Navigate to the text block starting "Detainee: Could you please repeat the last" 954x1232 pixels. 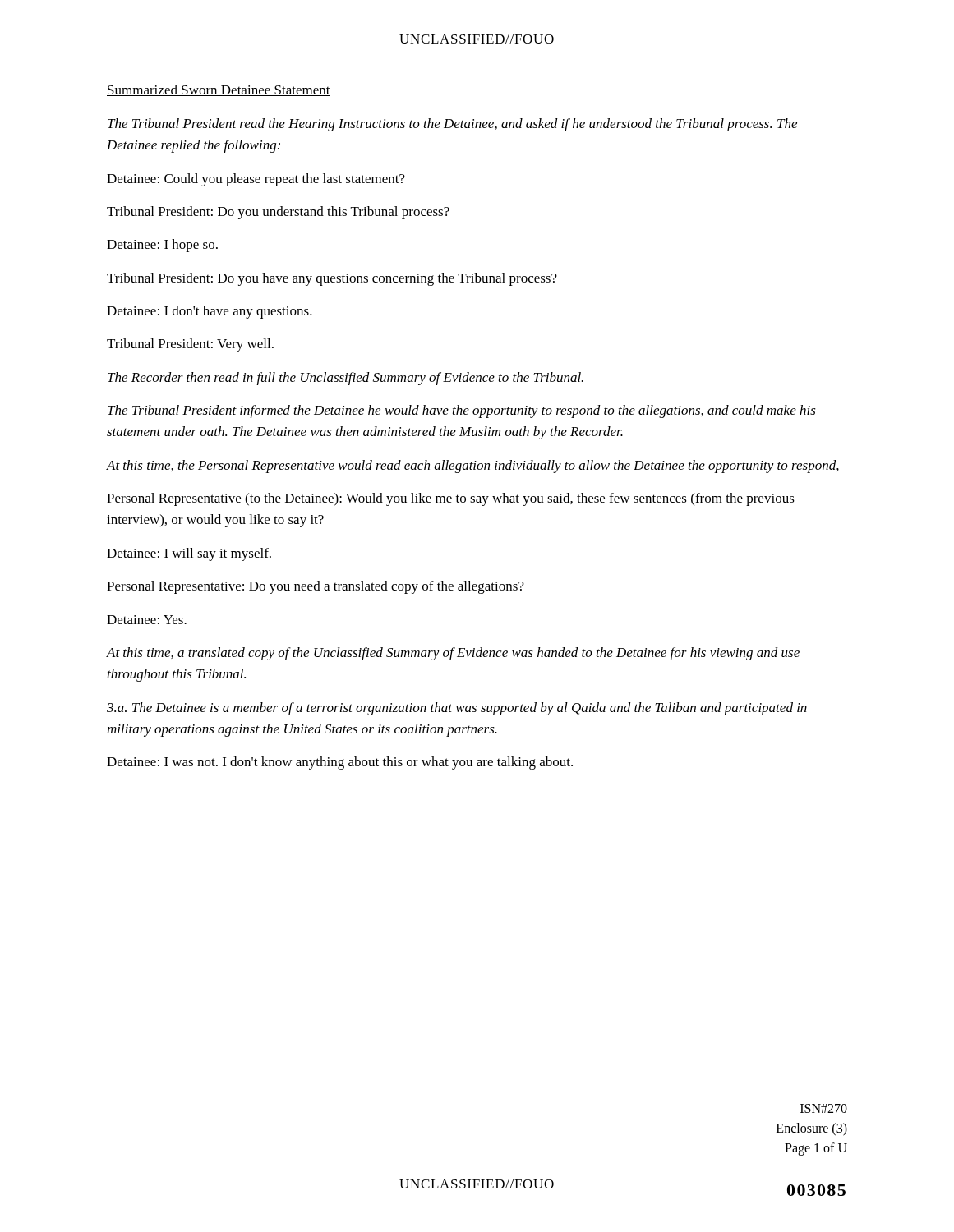(x=256, y=178)
